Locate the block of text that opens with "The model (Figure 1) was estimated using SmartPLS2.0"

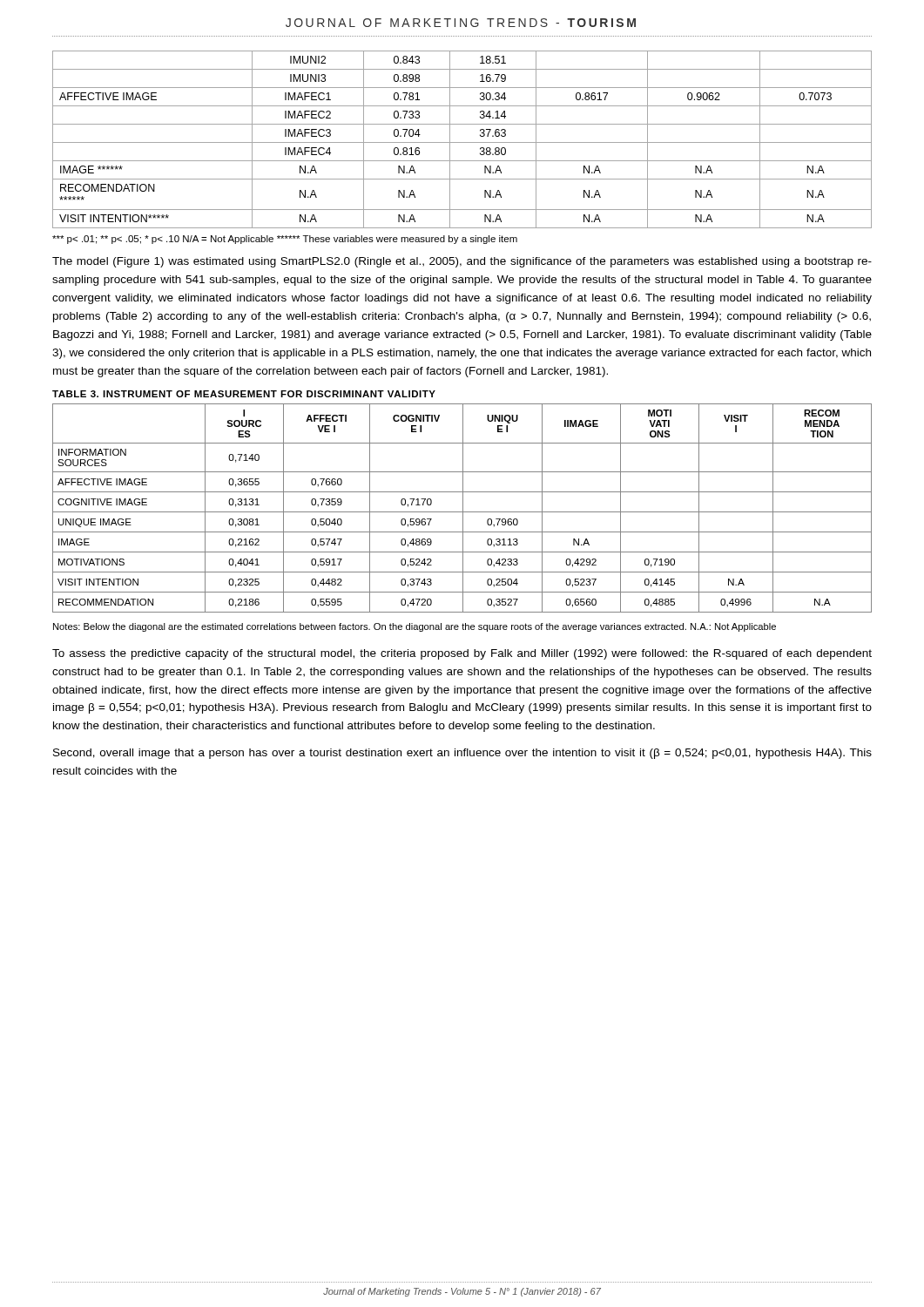click(462, 316)
